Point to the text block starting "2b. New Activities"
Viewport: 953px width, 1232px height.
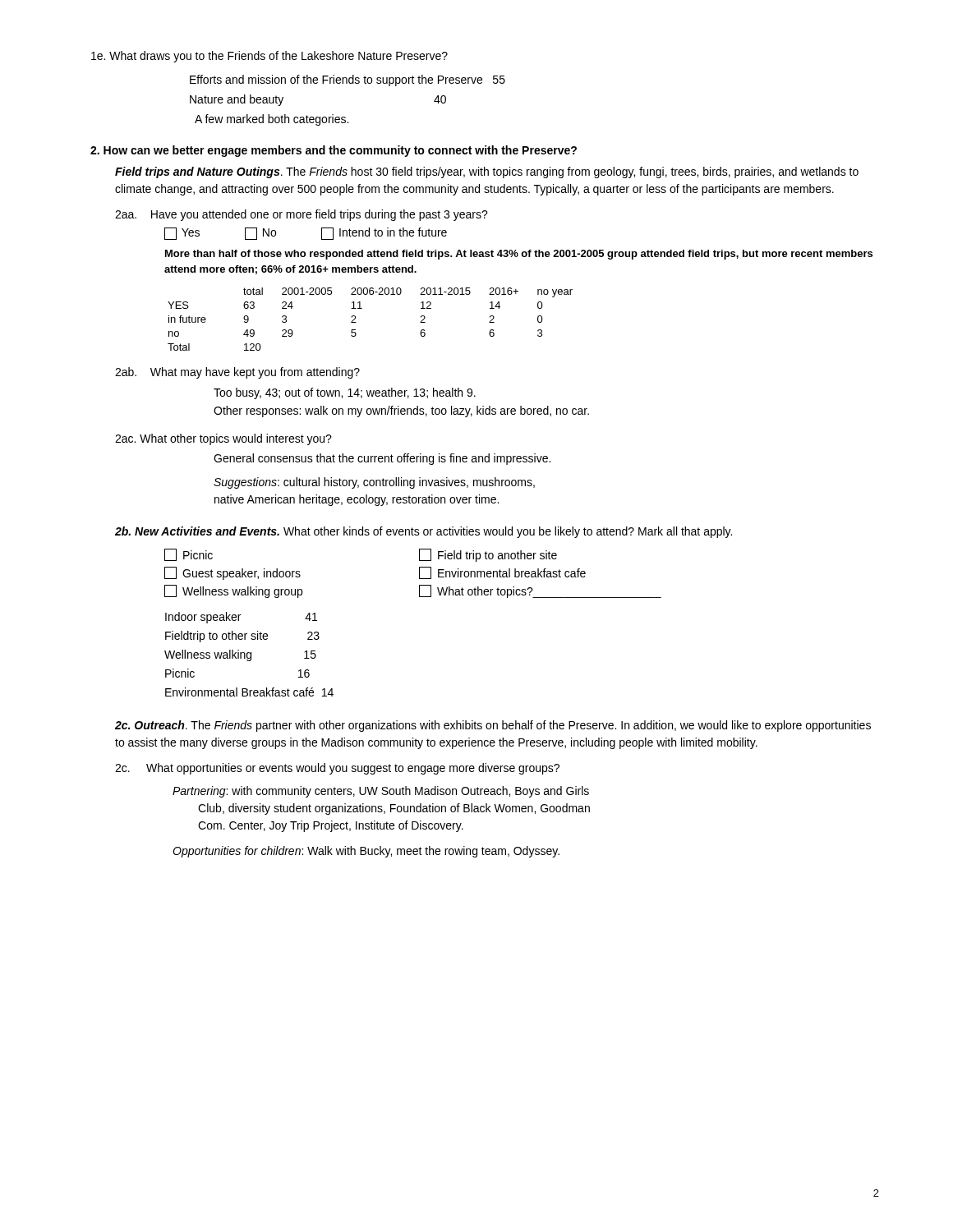tap(424, 531)
